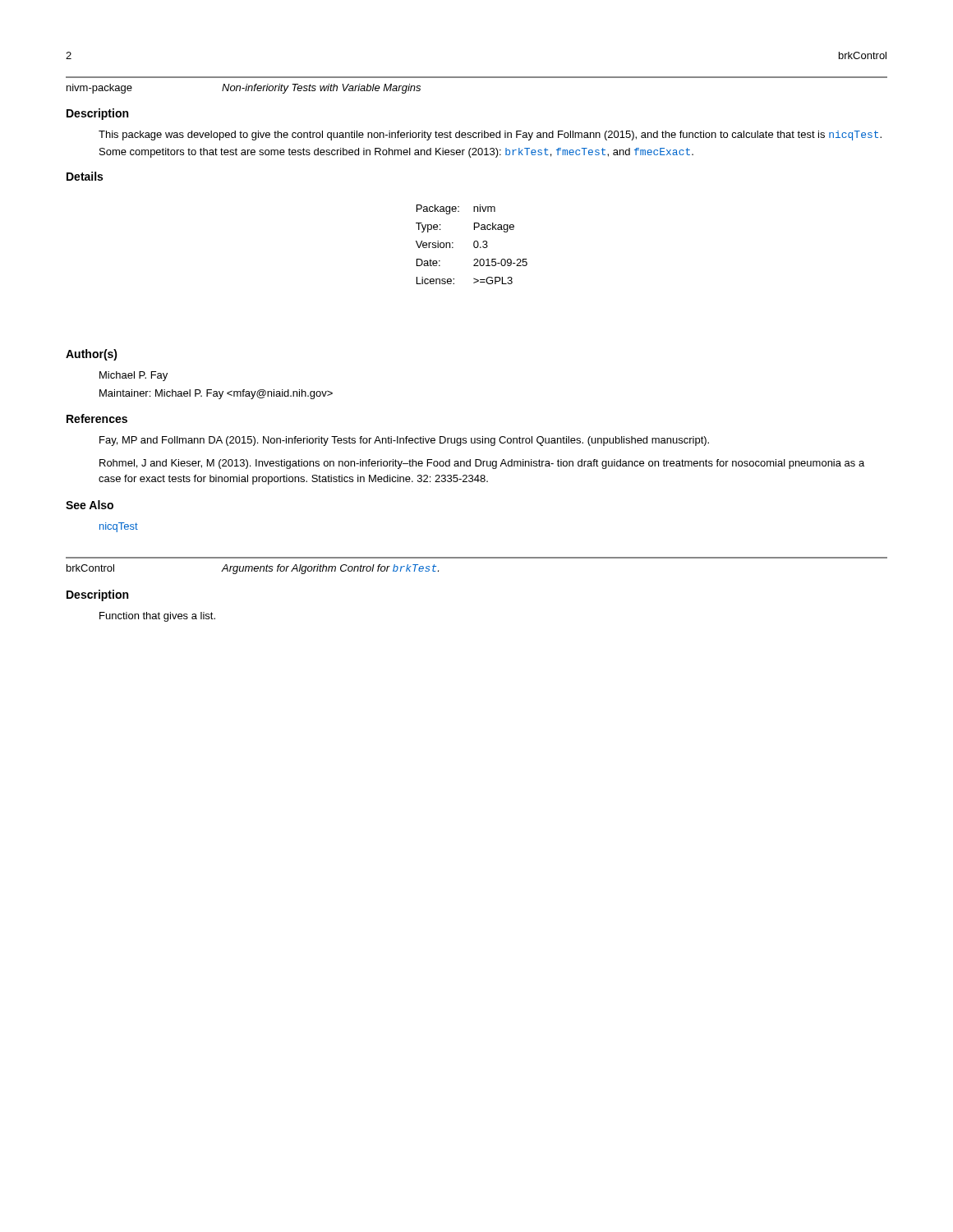Find the text block starting "brkControl Arguments for Algorithm Control for"
The height and width of the screenshot is (1232, 953).
[253, 569]
